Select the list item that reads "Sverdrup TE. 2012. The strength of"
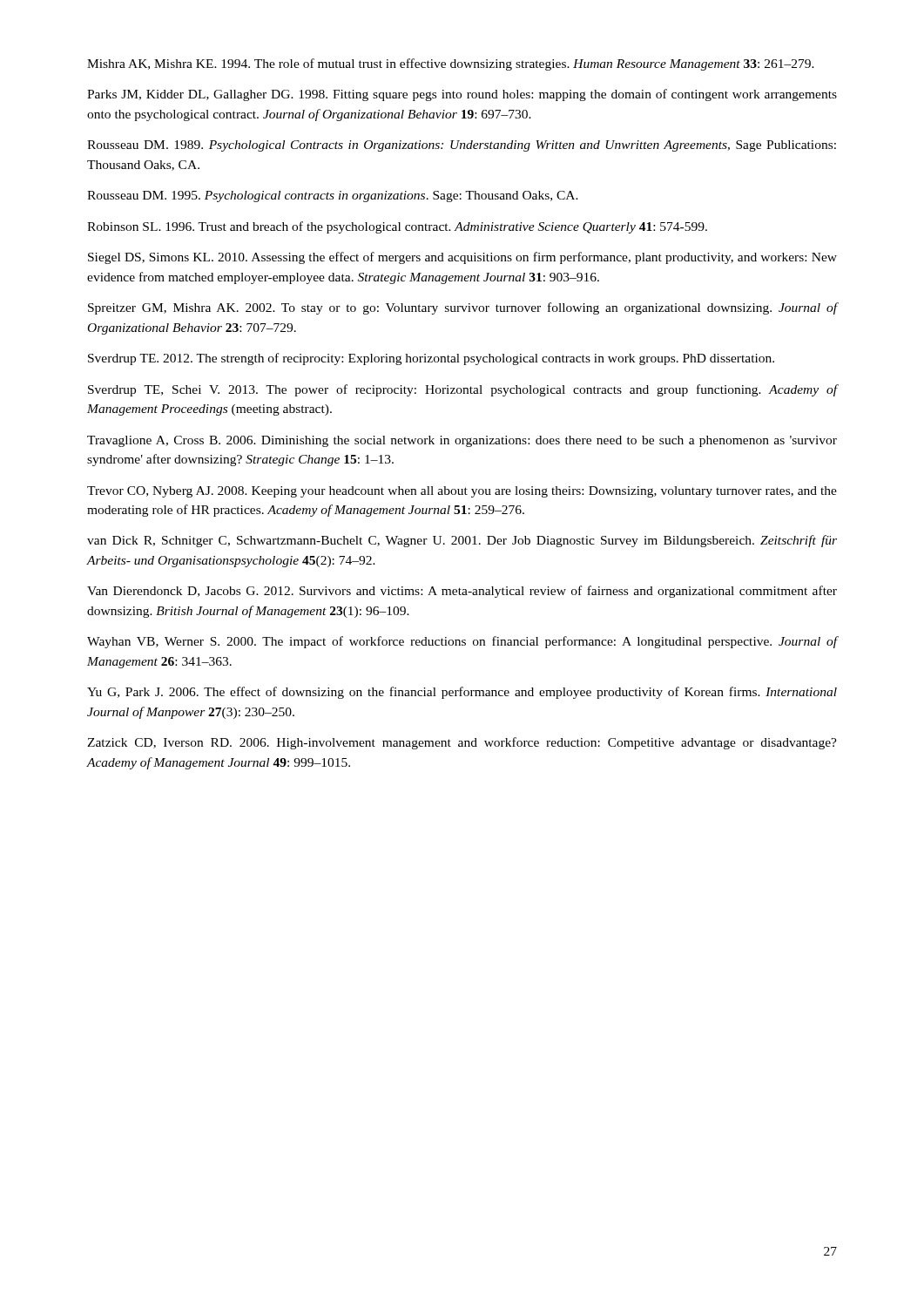This screenshot has height=1307, width=924. [431, 358]
